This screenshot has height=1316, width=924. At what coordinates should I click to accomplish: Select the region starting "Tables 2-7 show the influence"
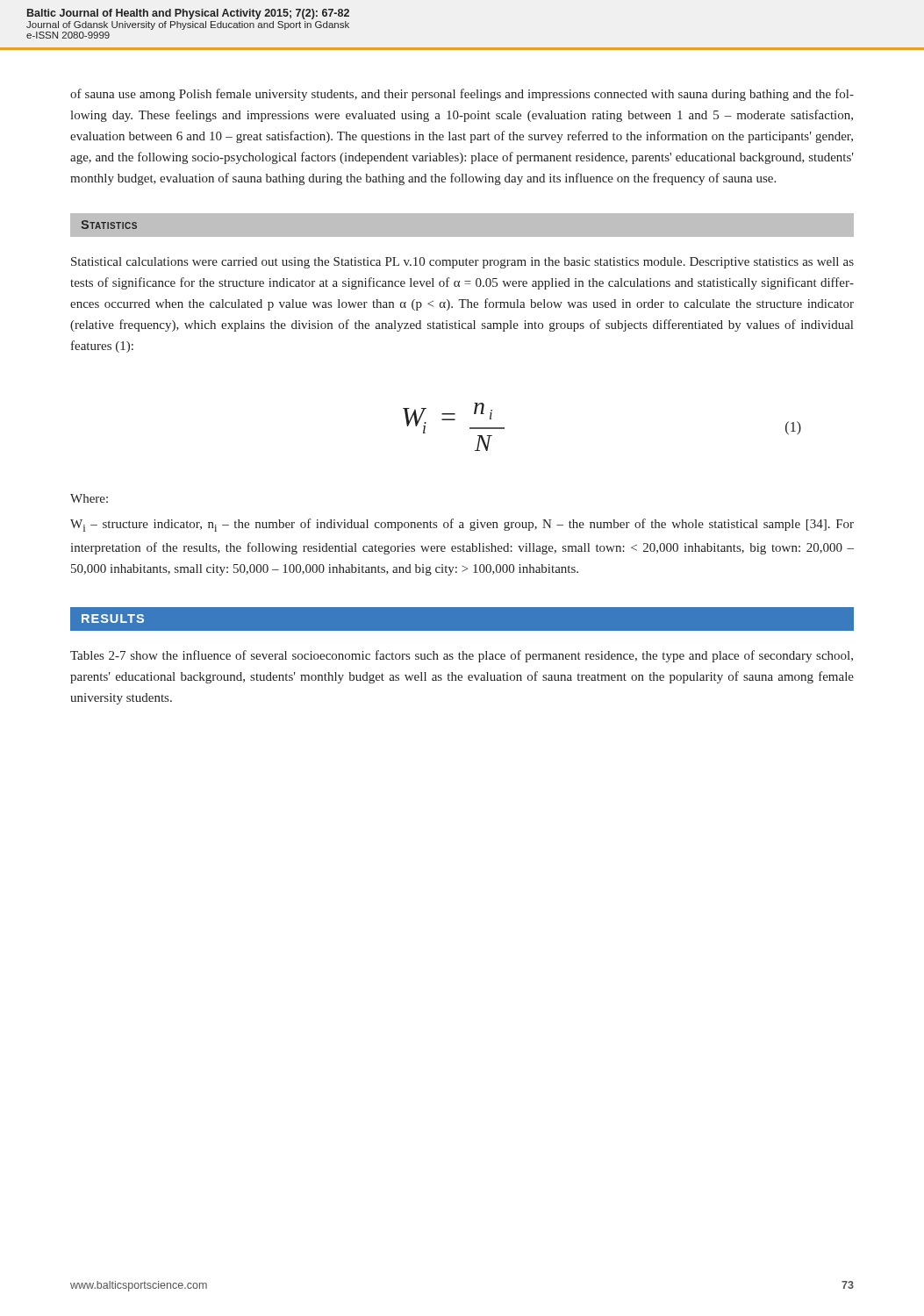tap(462, 676)
